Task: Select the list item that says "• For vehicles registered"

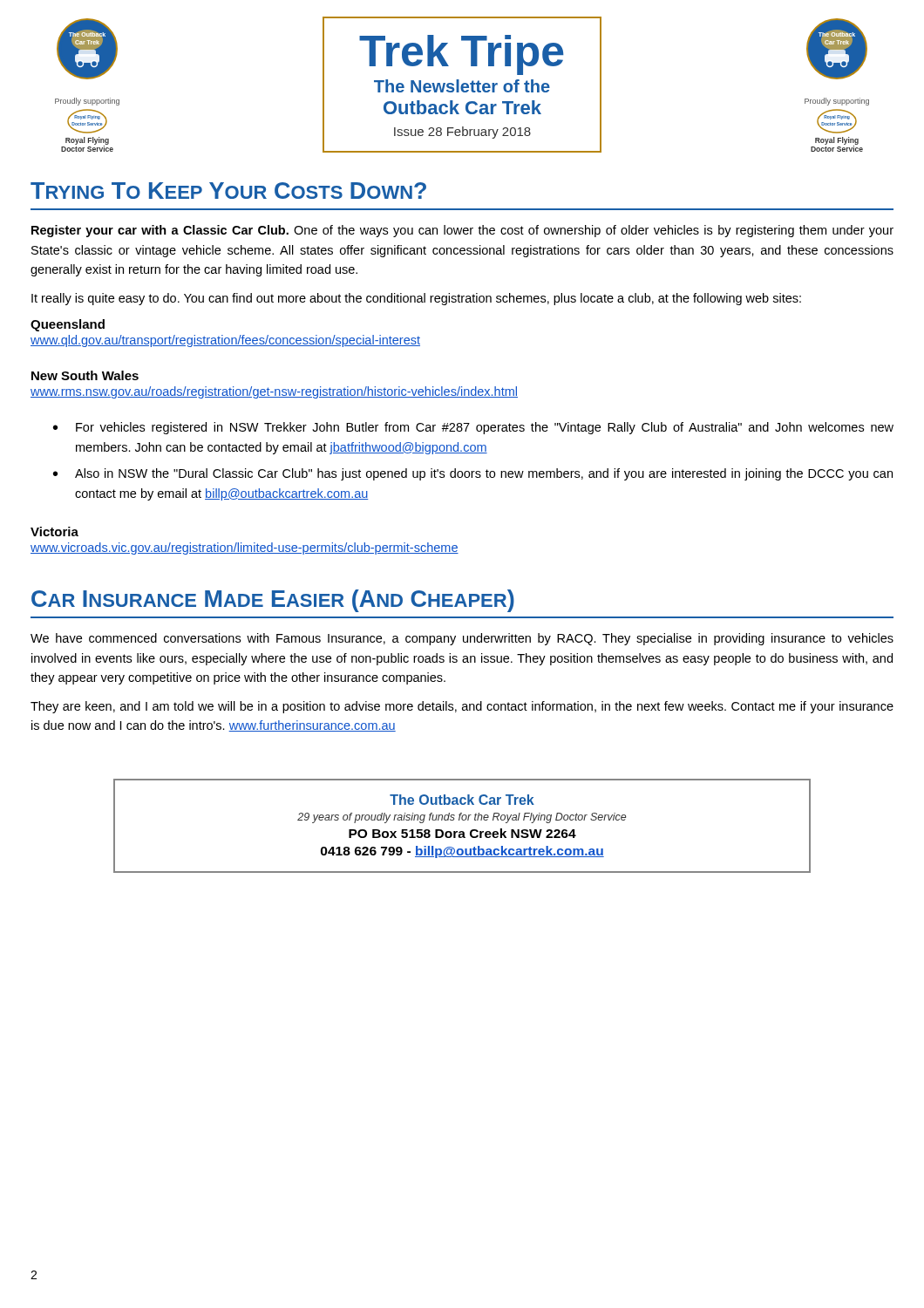Action: coord(473,438)
